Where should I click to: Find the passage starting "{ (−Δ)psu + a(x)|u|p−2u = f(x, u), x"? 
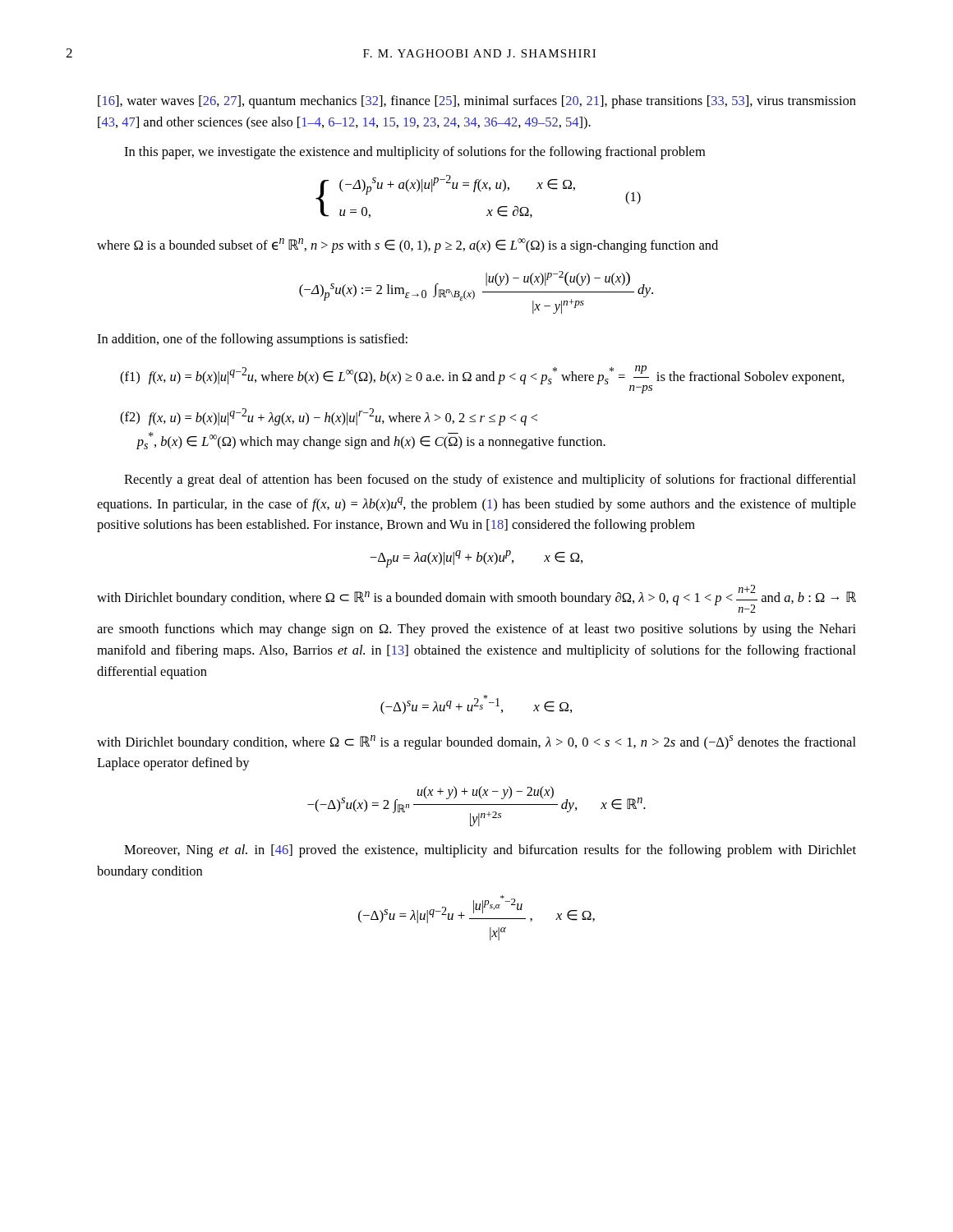pos(476,197)
